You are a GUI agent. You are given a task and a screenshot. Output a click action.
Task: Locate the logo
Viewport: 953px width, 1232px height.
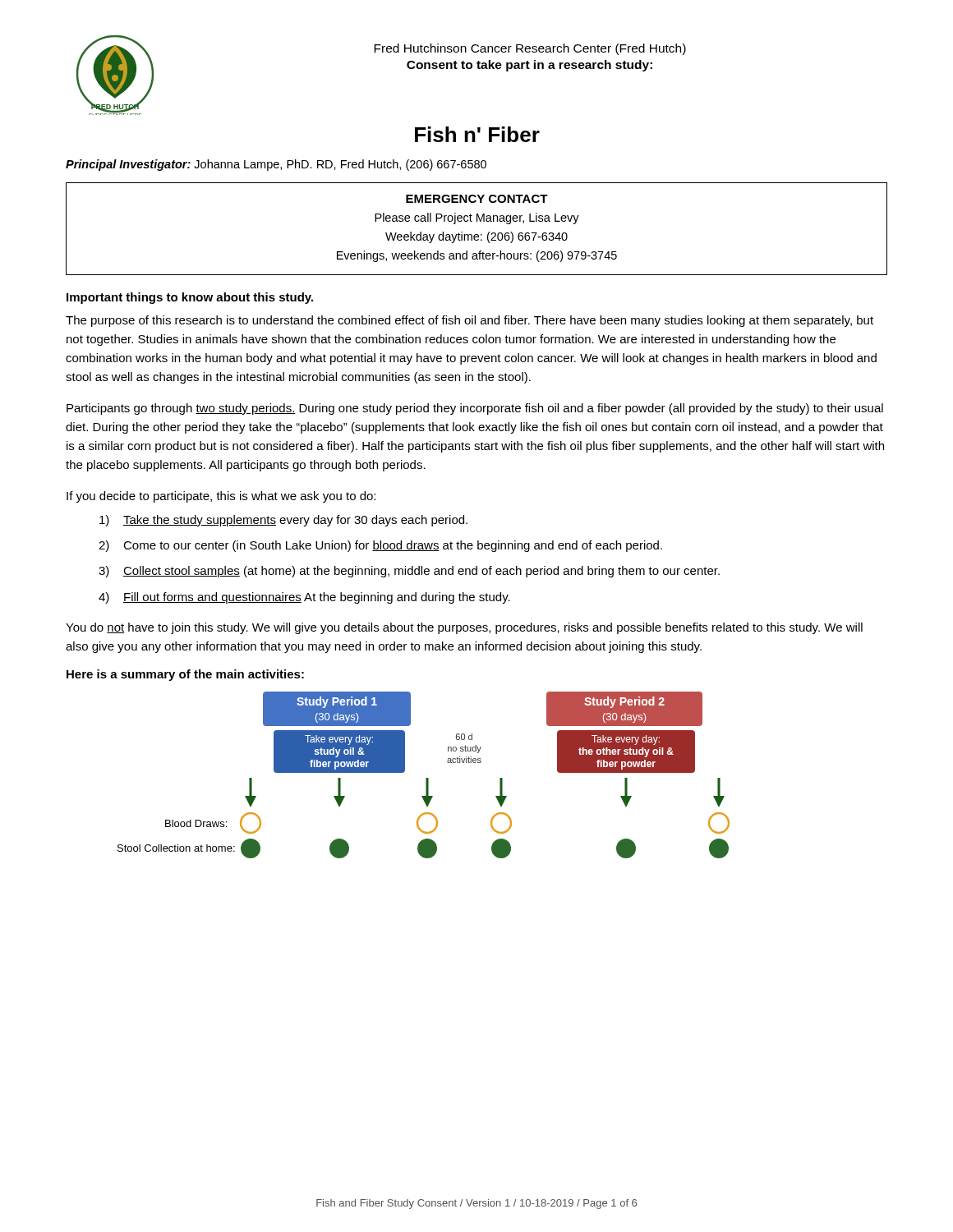click(119, 75)
